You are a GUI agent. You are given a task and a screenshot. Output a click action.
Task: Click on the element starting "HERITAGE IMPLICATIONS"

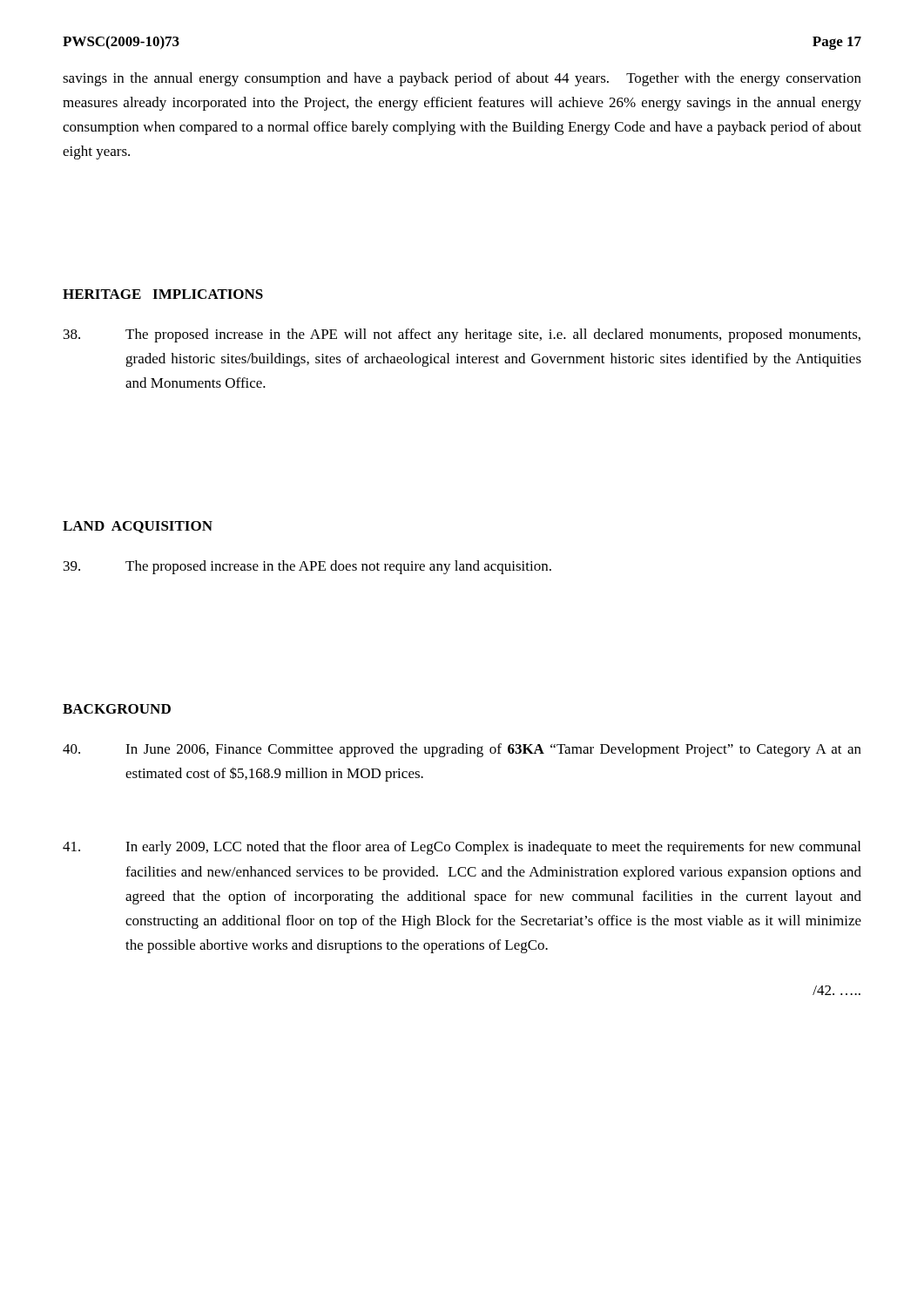point(163,294)
